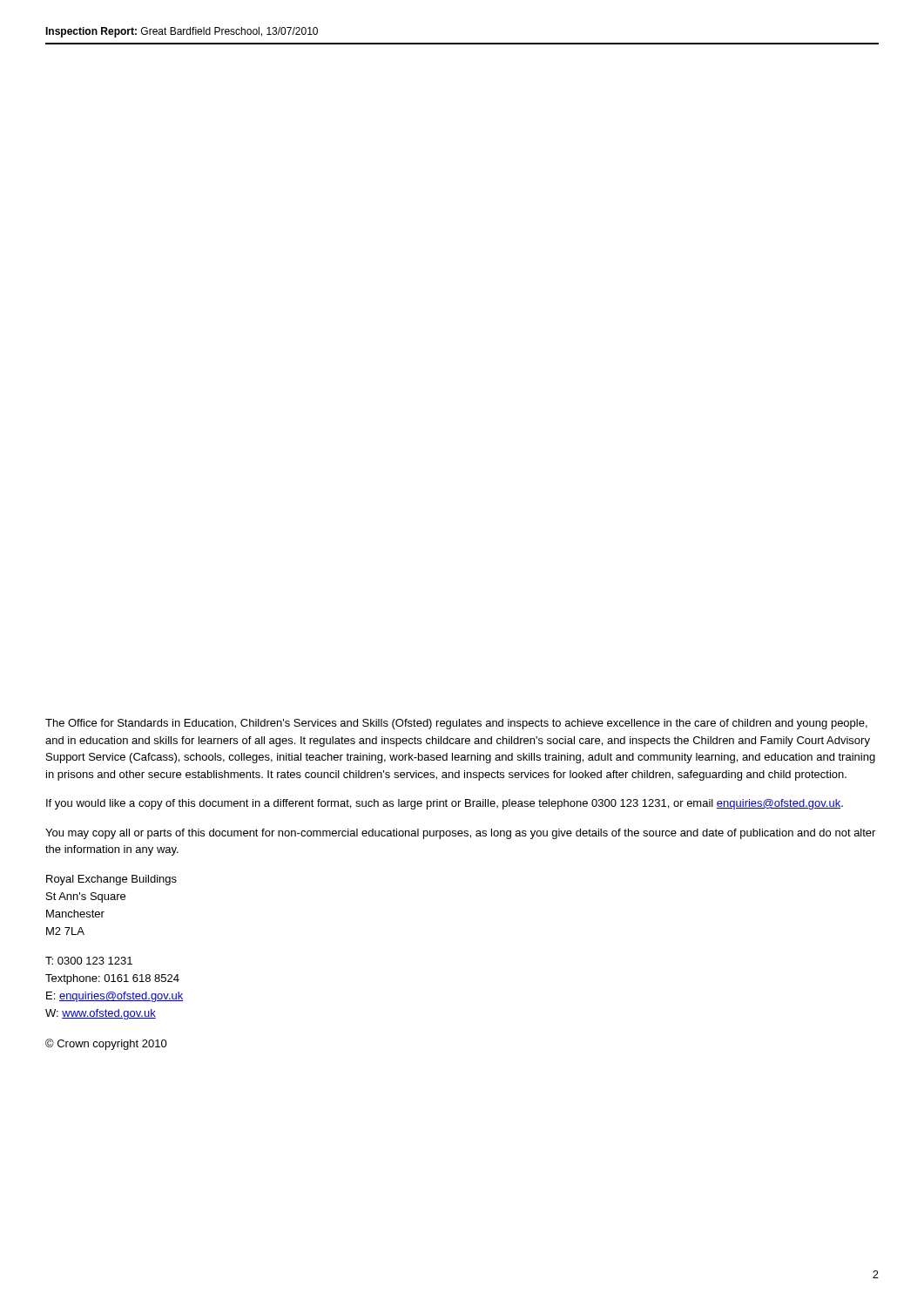Select the text block with the text "You may copy all or parts of this"

462,841
